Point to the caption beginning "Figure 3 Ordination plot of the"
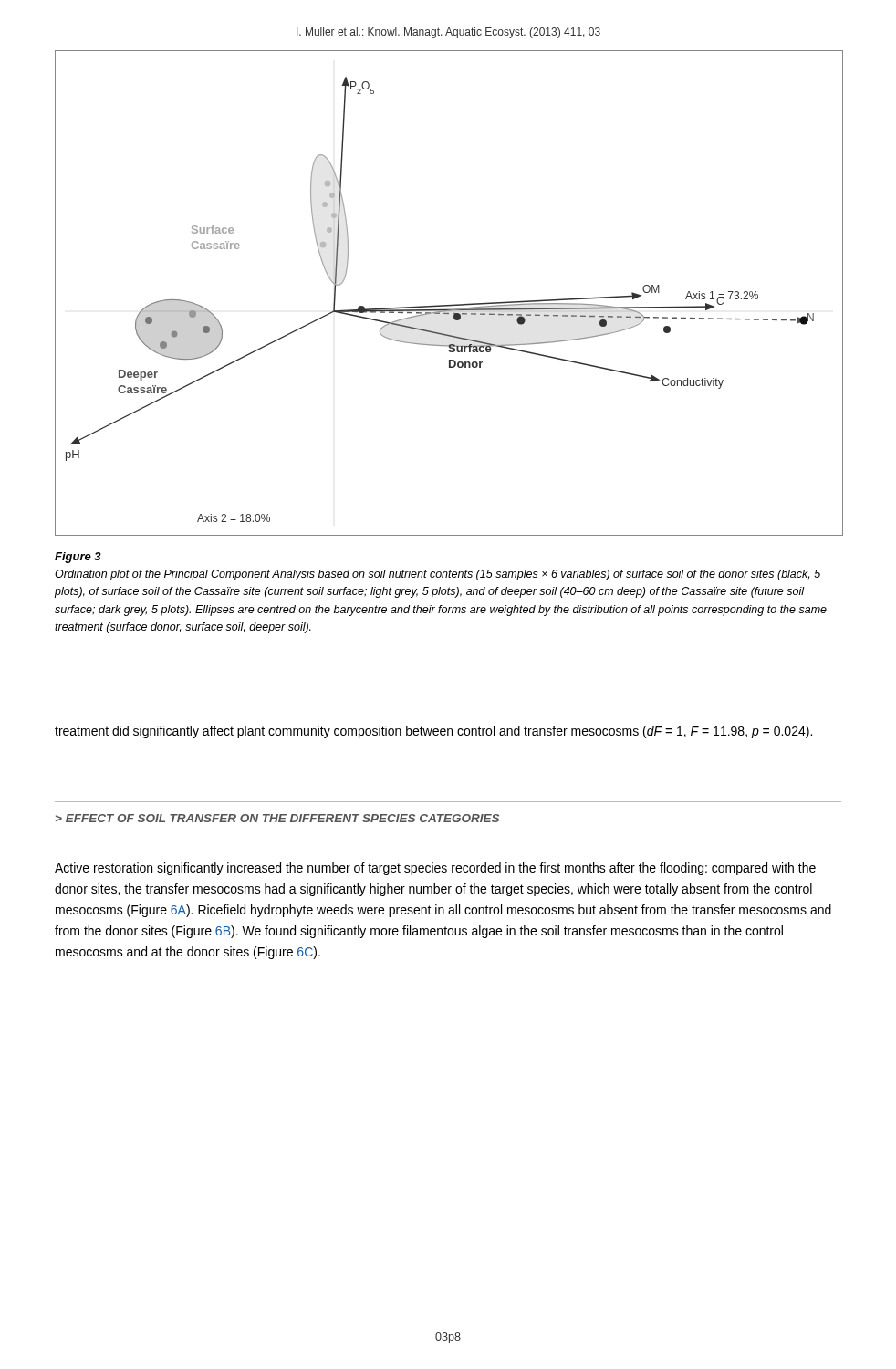896x1369 pixels. coord(448,592)
